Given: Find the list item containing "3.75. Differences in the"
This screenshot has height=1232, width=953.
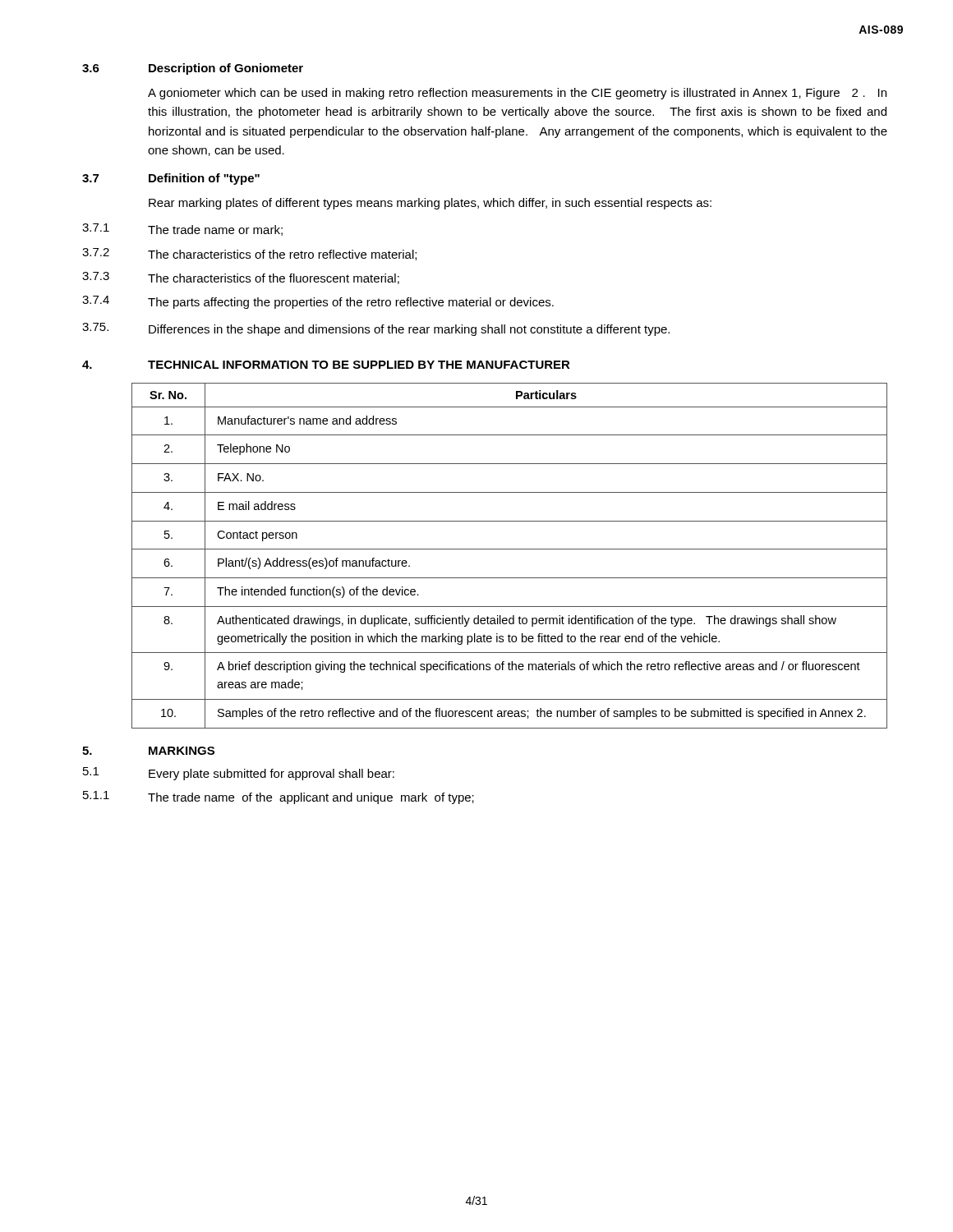Looking at the screenshot, I should click(485, 329).
